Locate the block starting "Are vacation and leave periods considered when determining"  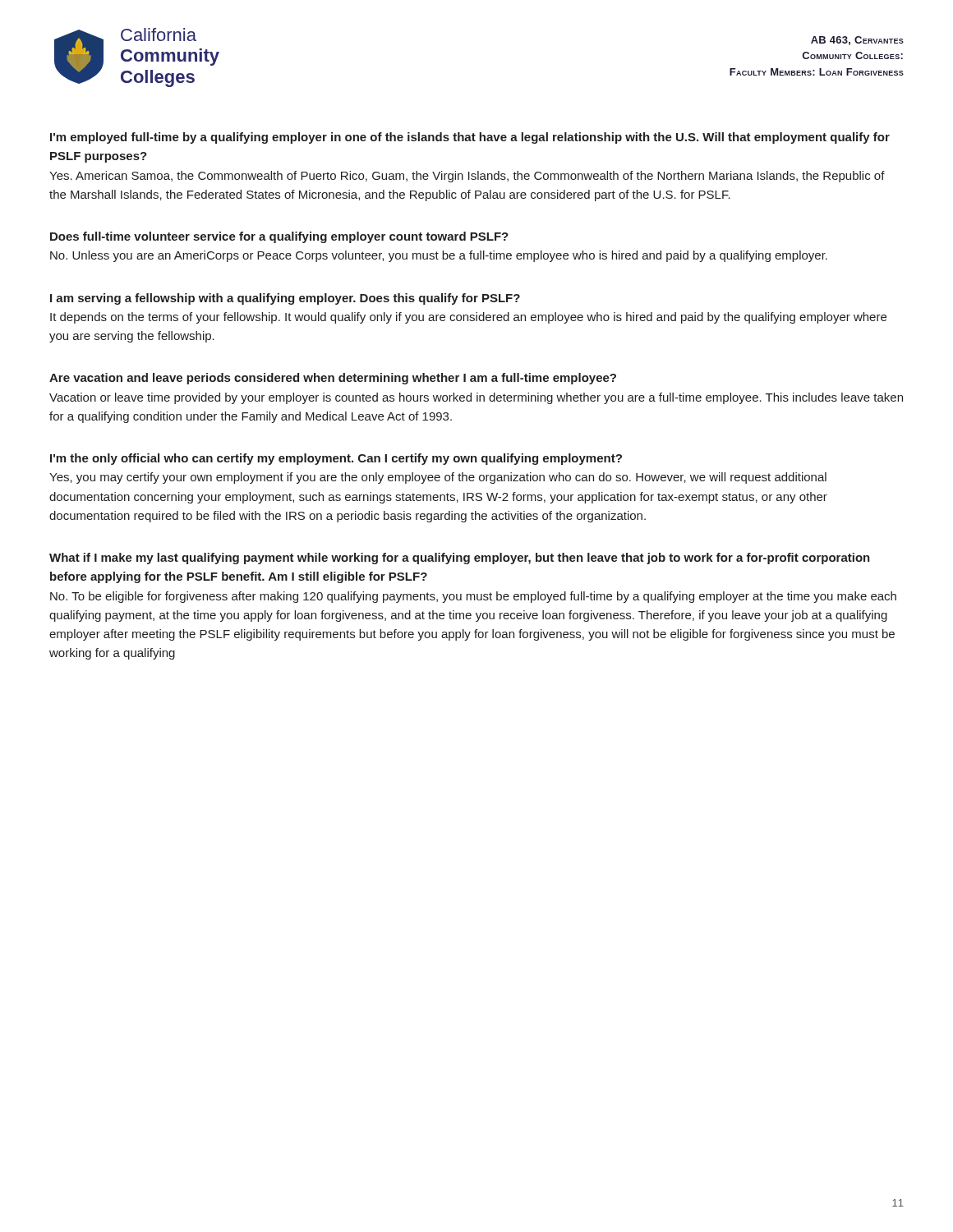(x=476, y=397)
